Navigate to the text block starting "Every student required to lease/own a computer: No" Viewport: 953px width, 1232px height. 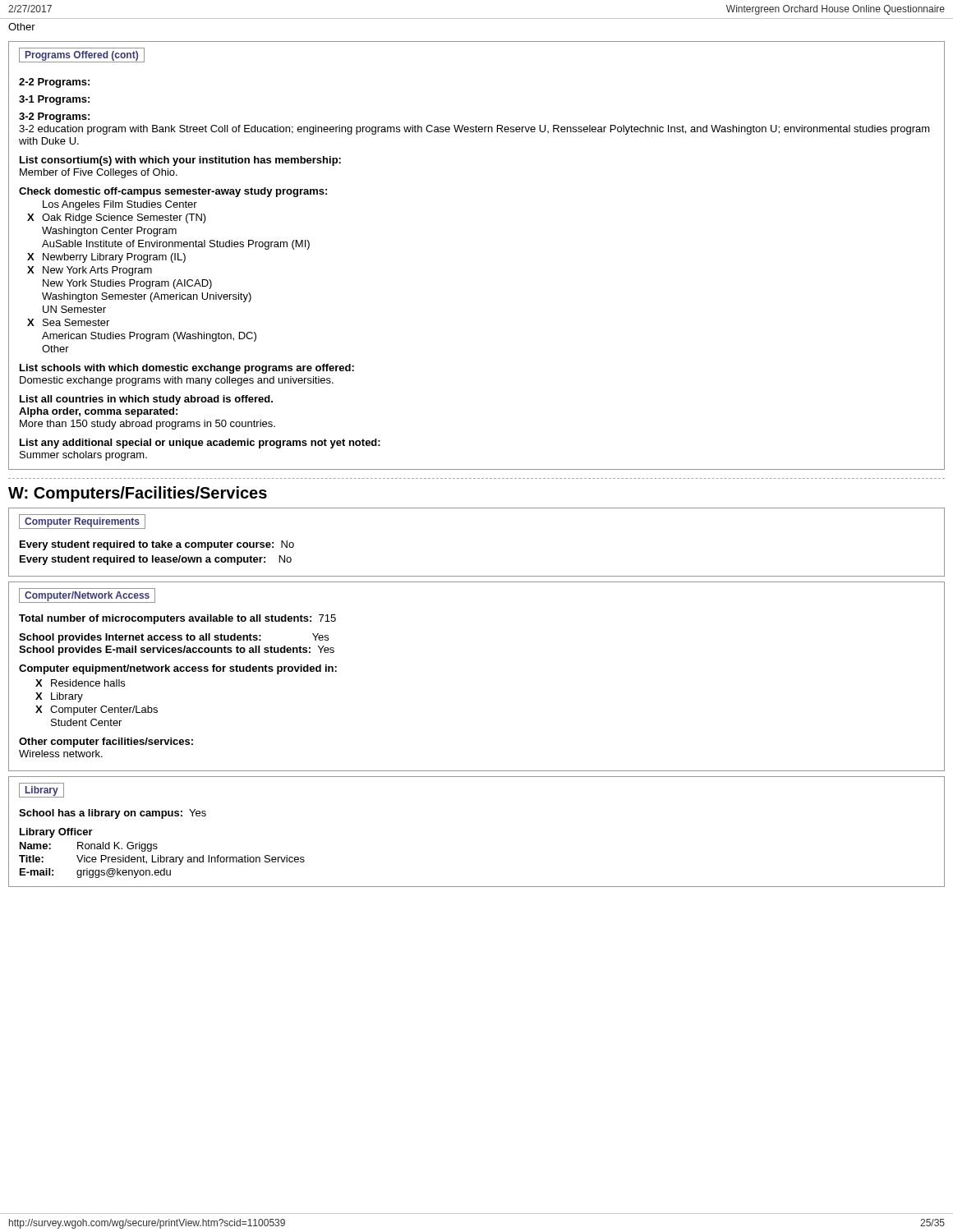pyautogui.click(x=155, y=559)
